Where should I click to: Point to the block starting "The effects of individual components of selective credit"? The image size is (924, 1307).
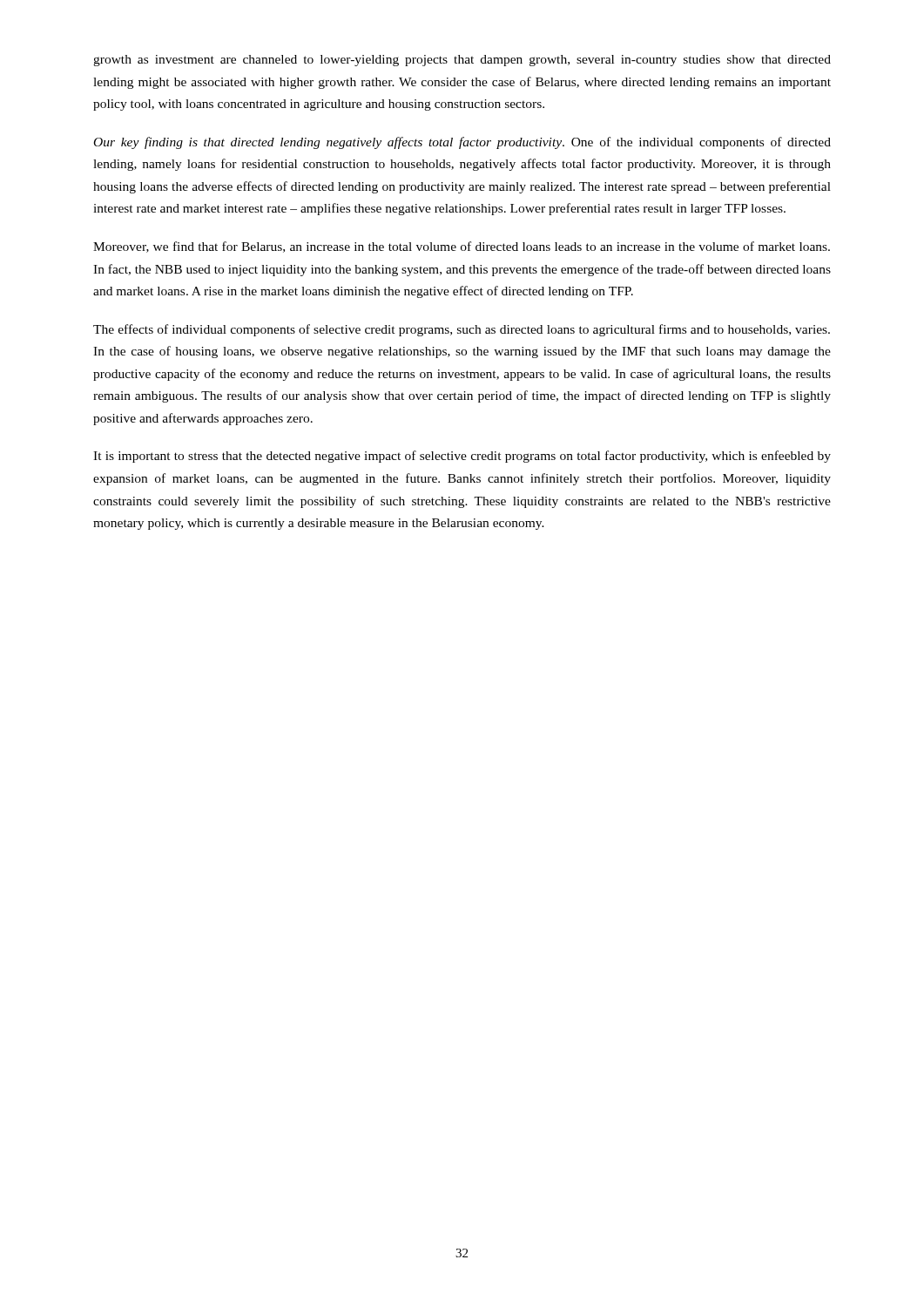(x=462, y=373)
